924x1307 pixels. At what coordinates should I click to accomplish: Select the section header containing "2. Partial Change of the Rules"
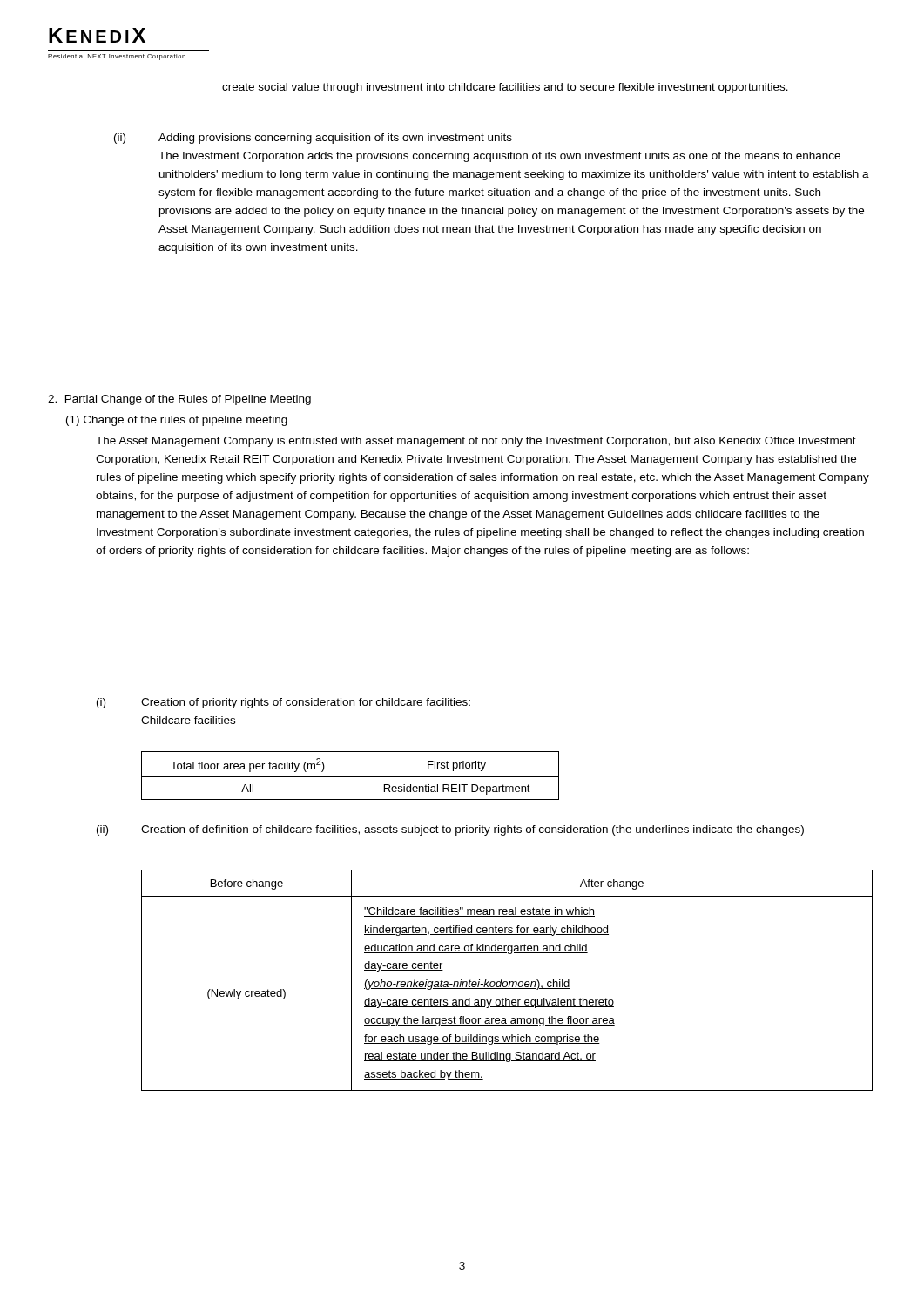click(180, 399)
